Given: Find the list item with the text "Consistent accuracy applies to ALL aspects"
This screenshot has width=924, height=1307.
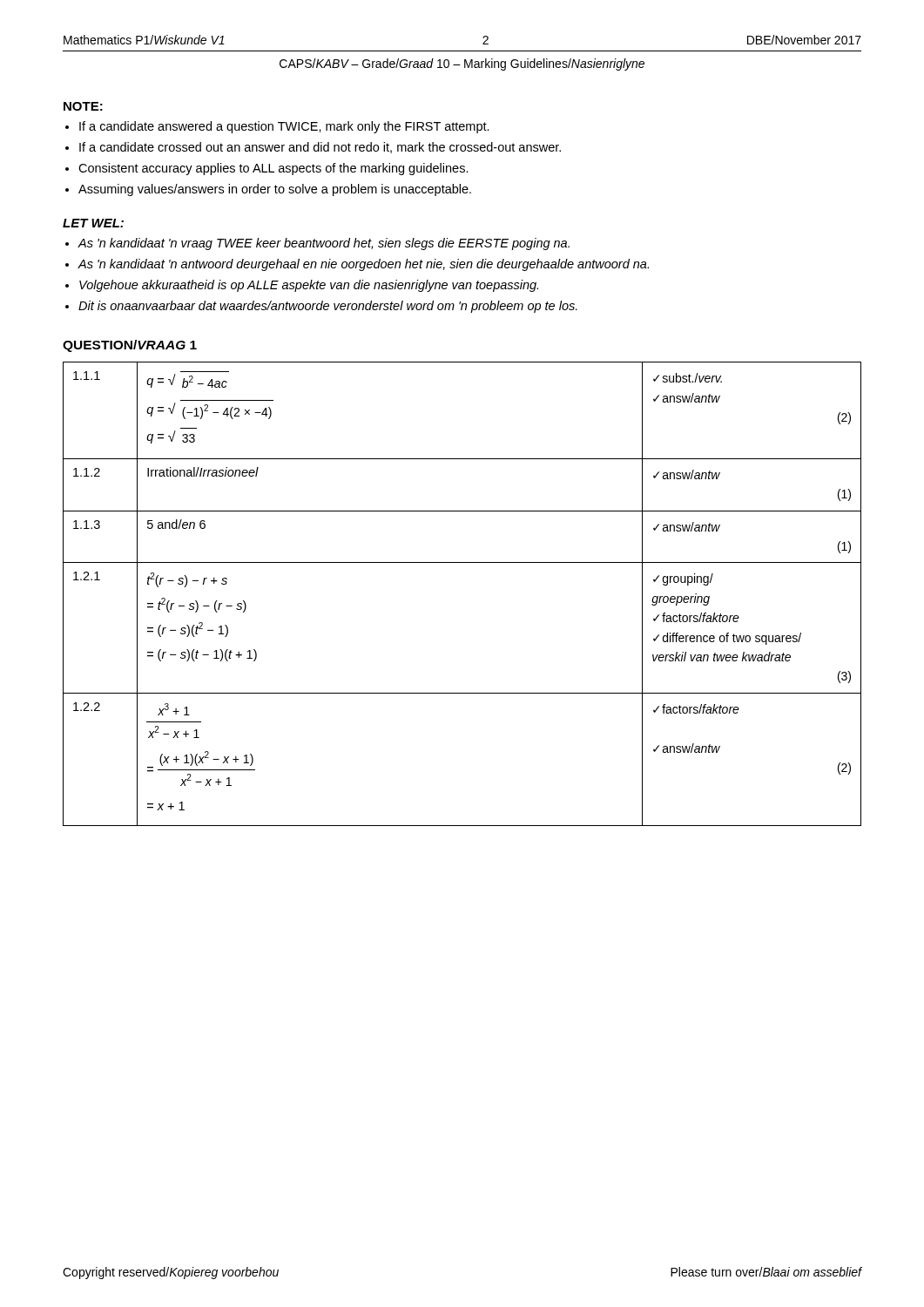Looking at the screenshot, I should coord(274,168).
